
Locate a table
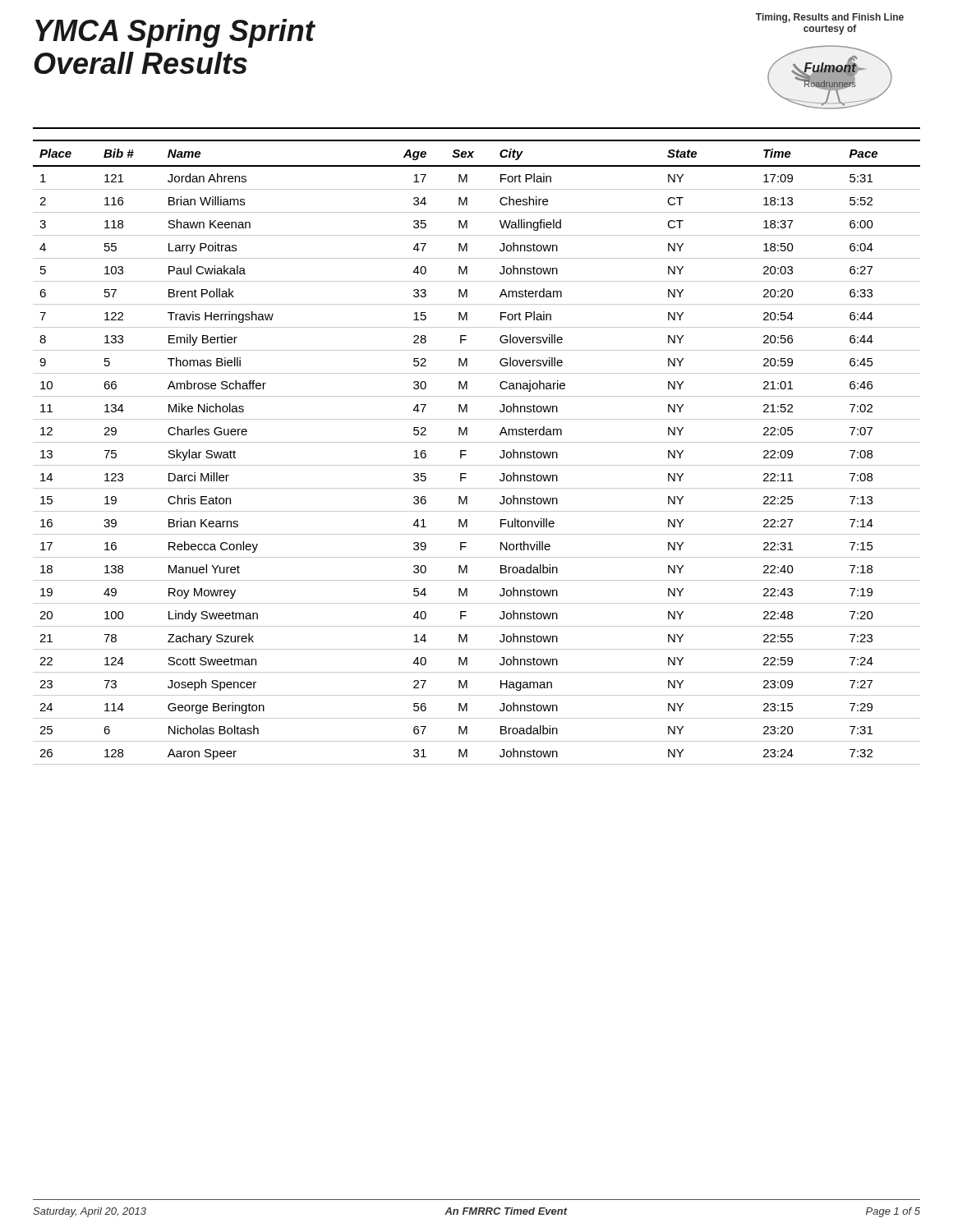click(476, 452)
